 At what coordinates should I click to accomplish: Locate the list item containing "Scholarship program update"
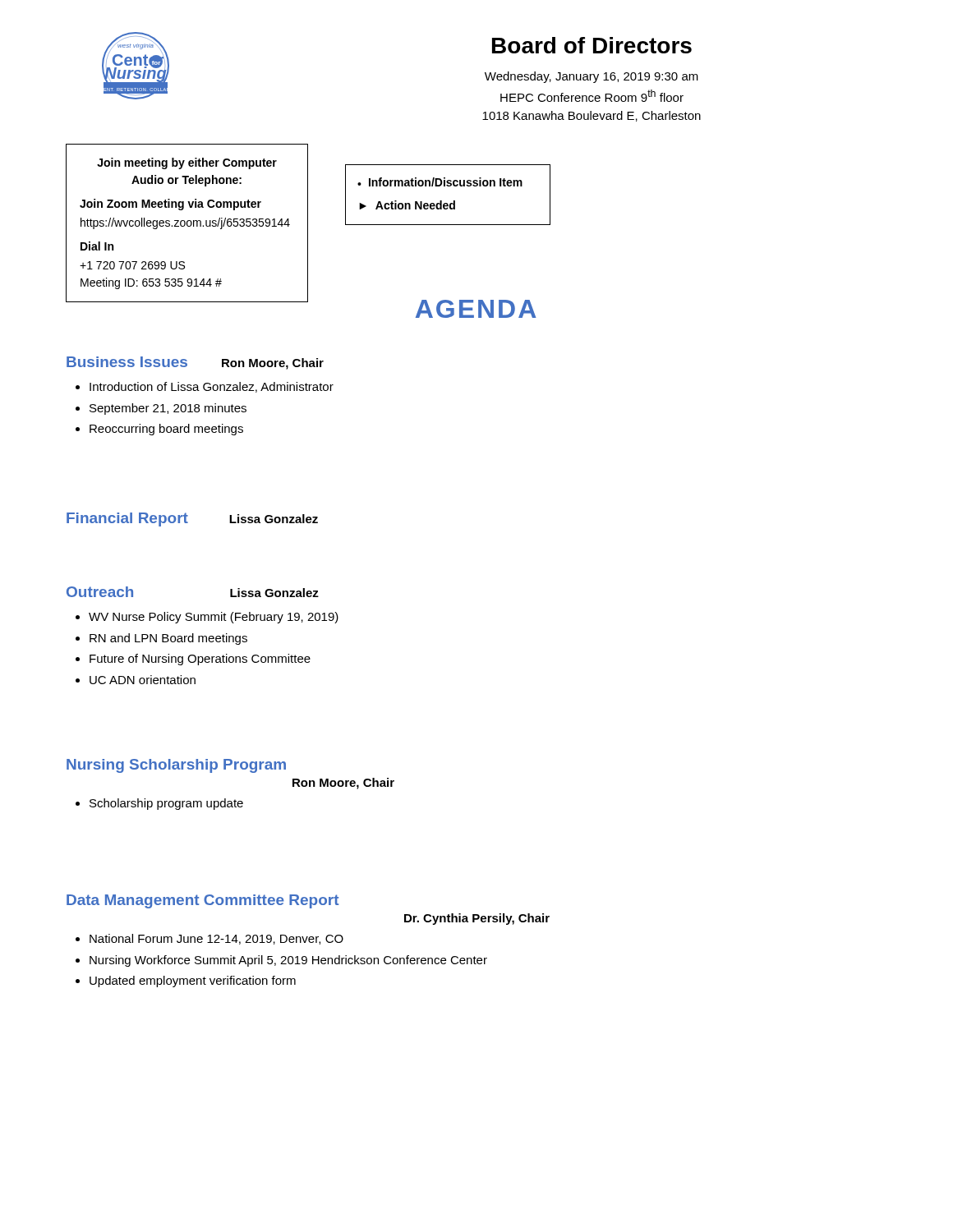(x=166, y=803)
